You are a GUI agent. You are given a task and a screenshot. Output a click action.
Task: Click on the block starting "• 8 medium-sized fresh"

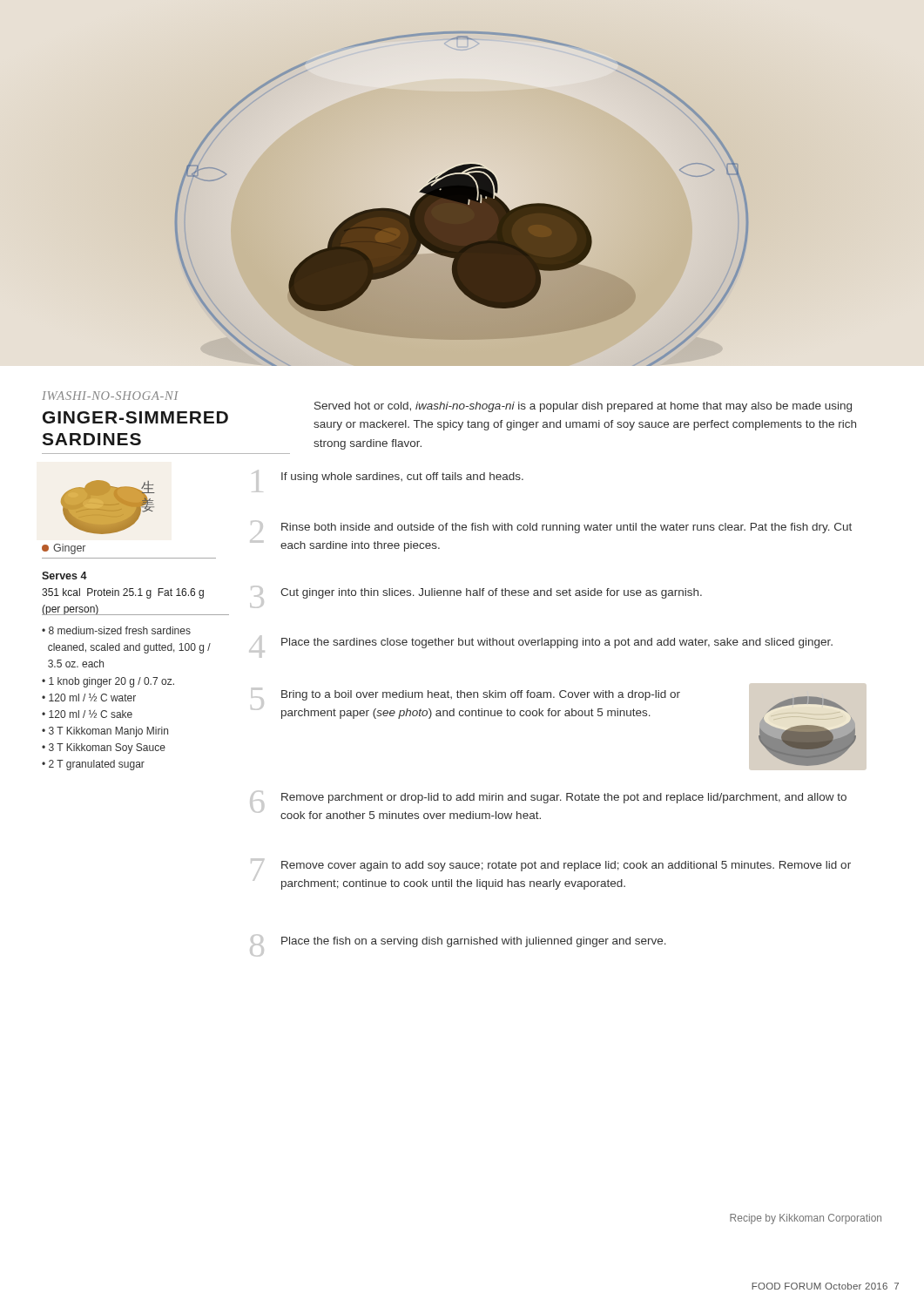point(126,648)
